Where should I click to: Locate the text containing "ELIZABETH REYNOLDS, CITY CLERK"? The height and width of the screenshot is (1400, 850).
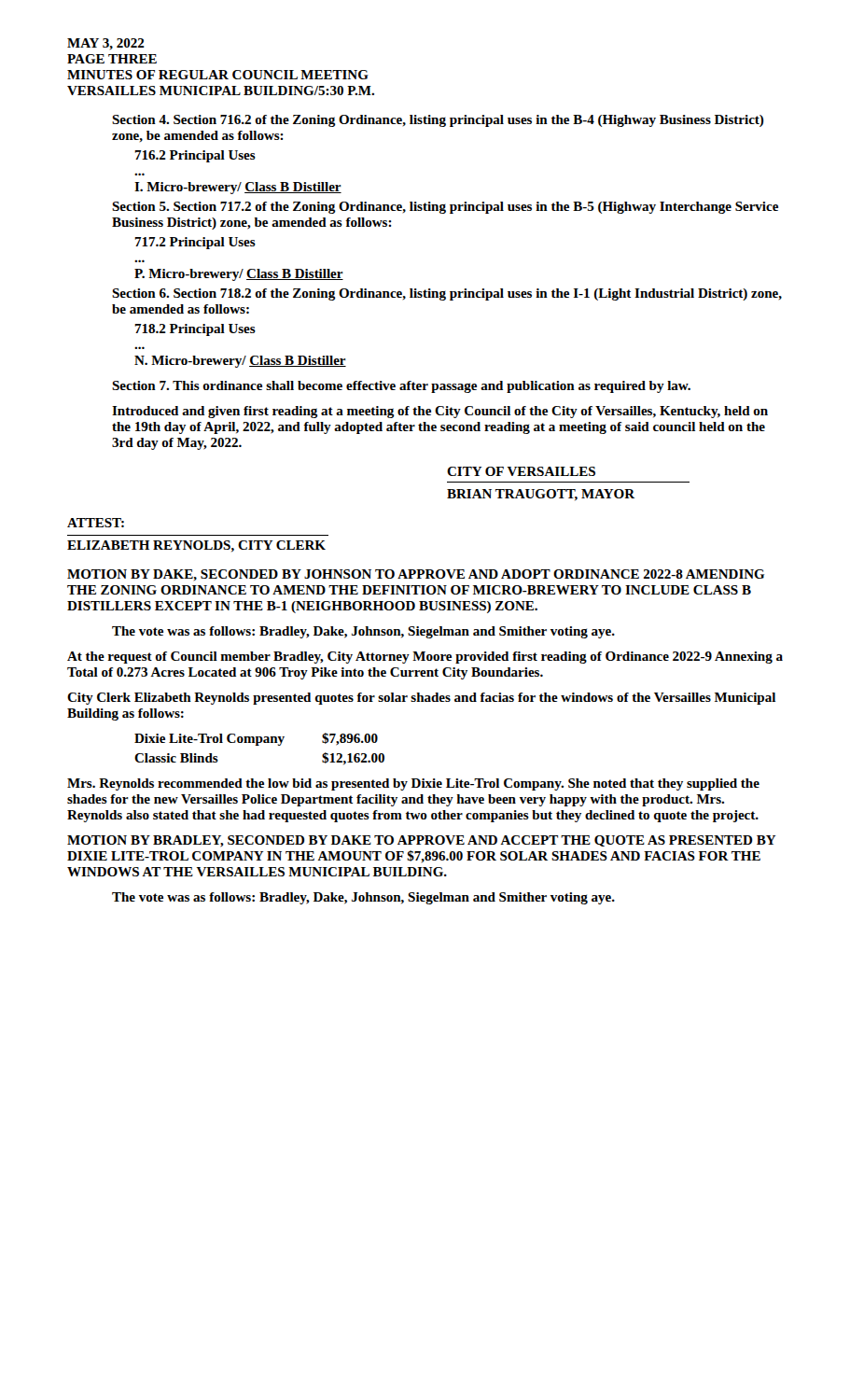click(x=196, y=546)
